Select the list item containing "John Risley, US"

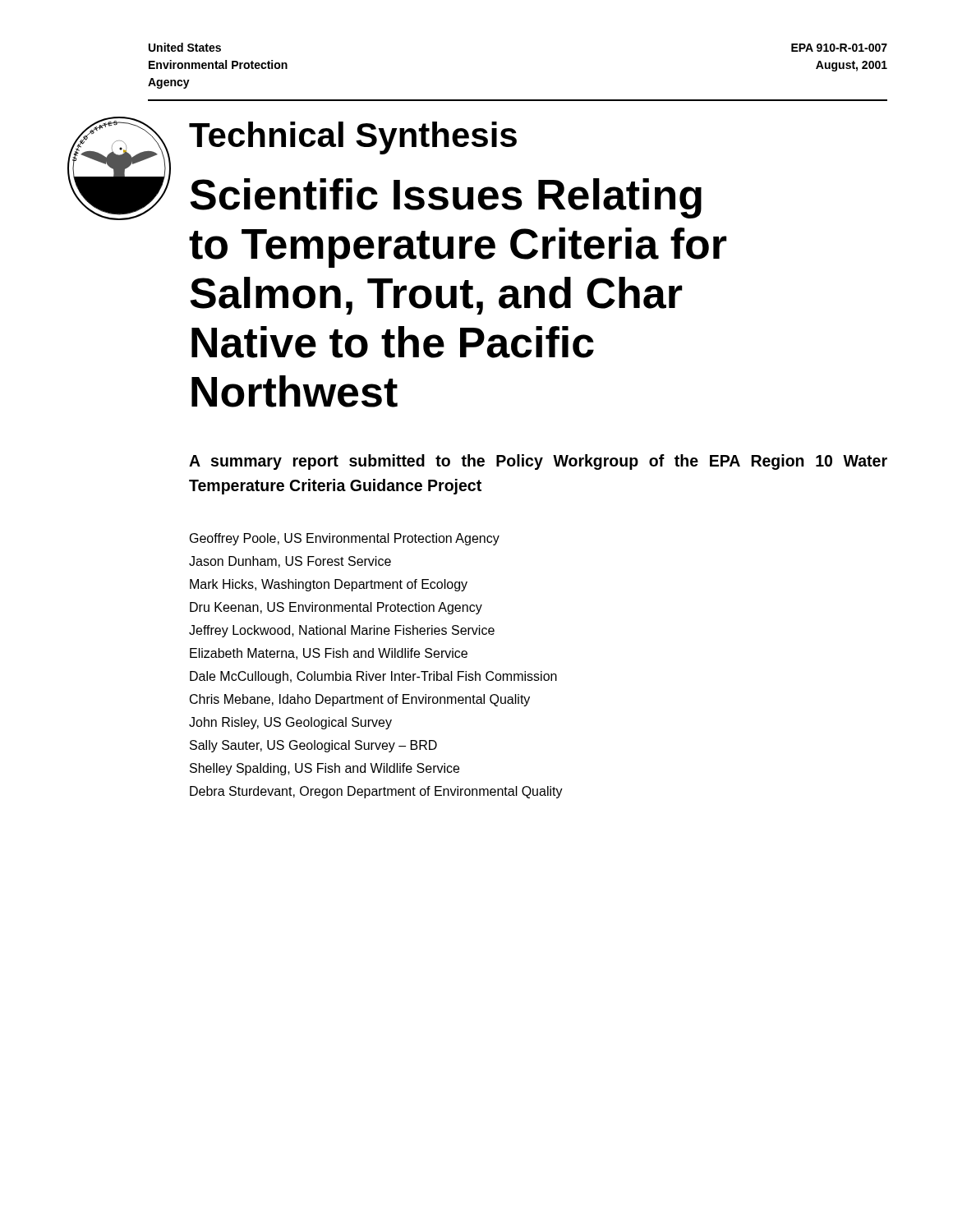click(290, 722)
